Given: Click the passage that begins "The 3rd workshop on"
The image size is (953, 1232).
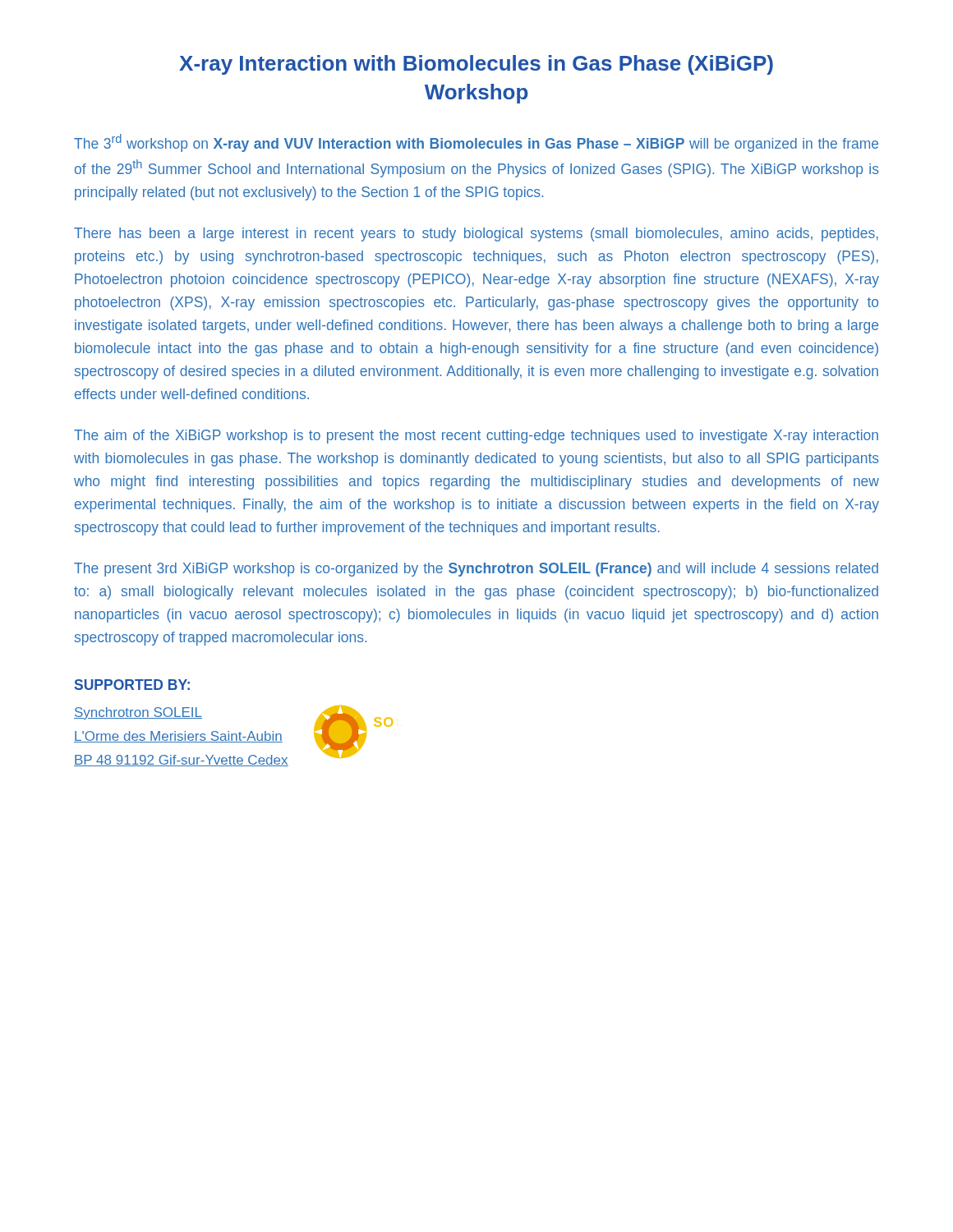Looking at the screenshot, I should [476, 166].
